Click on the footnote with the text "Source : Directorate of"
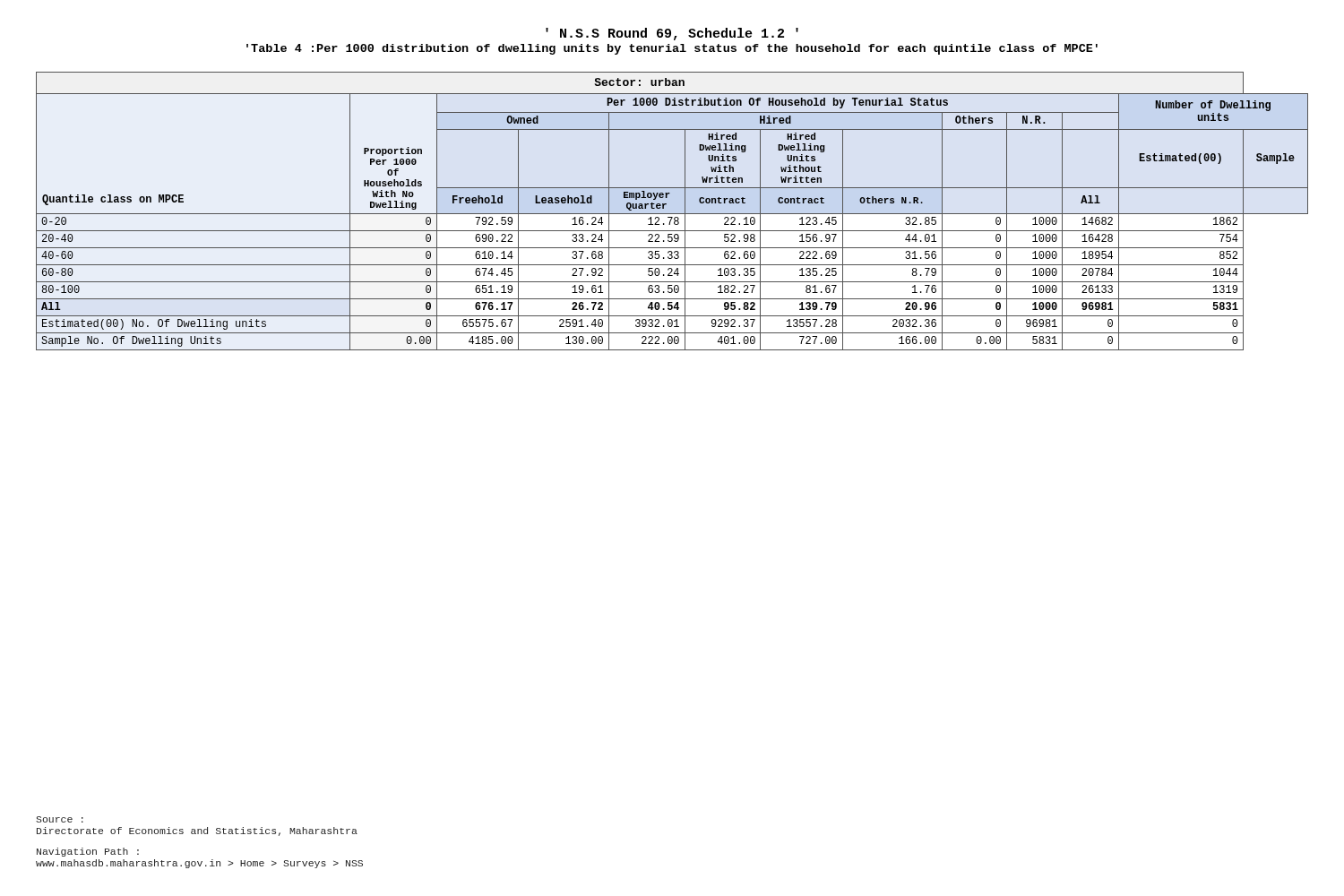This screenshot has width=1344, height=896. point(197,825)
